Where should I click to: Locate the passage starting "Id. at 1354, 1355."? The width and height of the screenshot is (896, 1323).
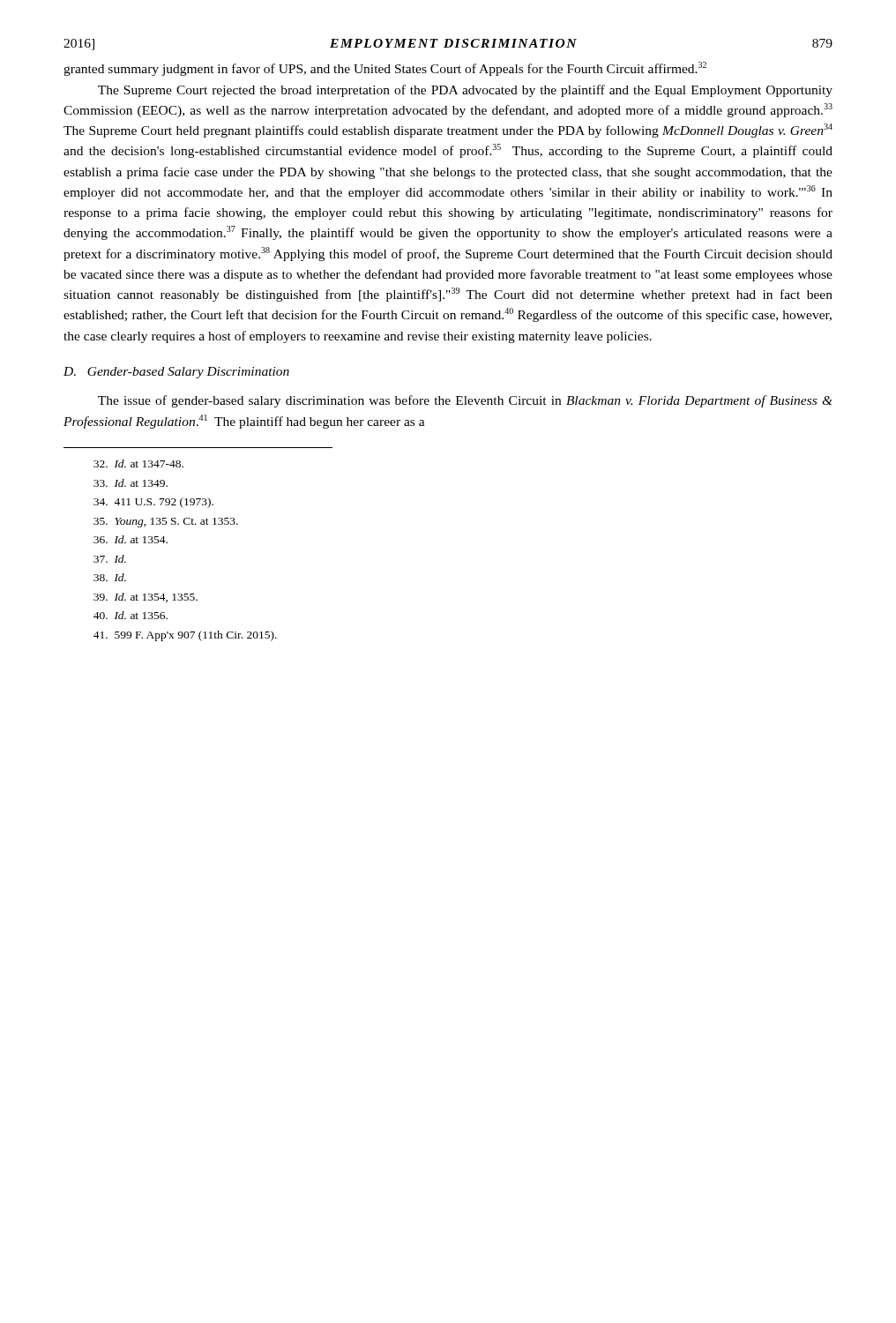(143, 597)
